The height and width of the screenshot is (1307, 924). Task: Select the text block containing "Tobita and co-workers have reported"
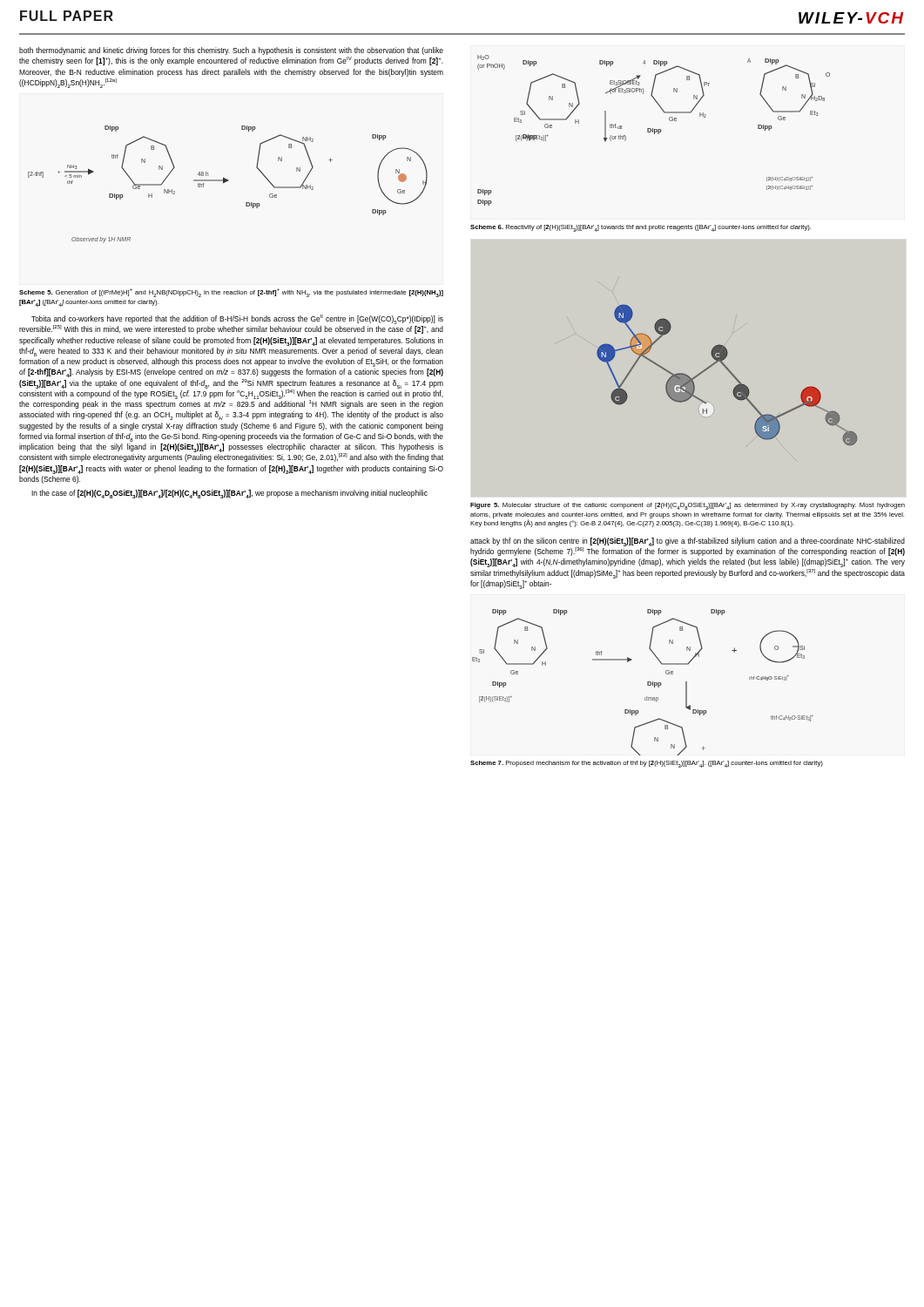point(231,406)
